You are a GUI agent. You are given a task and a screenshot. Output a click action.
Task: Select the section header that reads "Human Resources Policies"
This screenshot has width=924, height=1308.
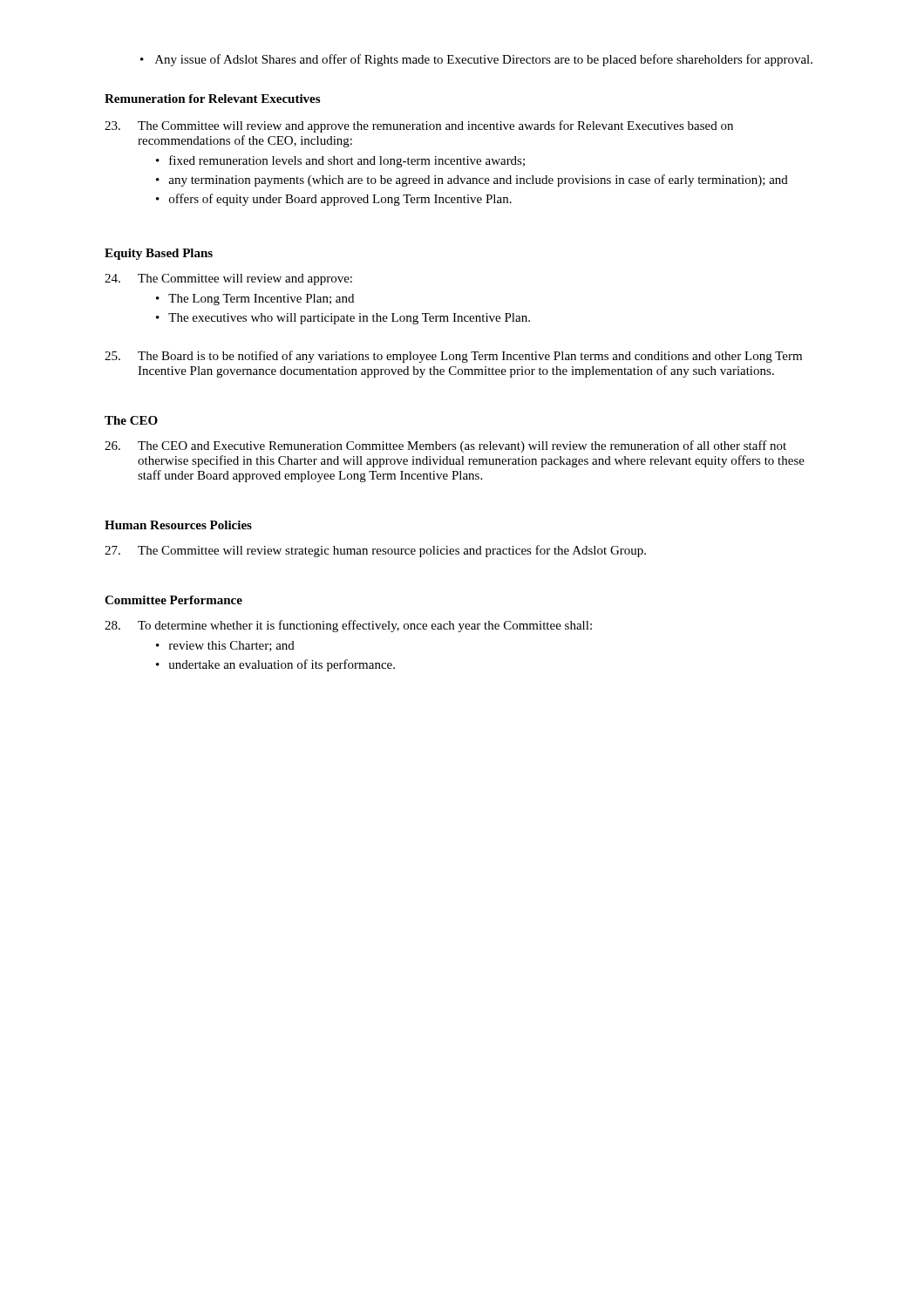(x=178, y=525)
